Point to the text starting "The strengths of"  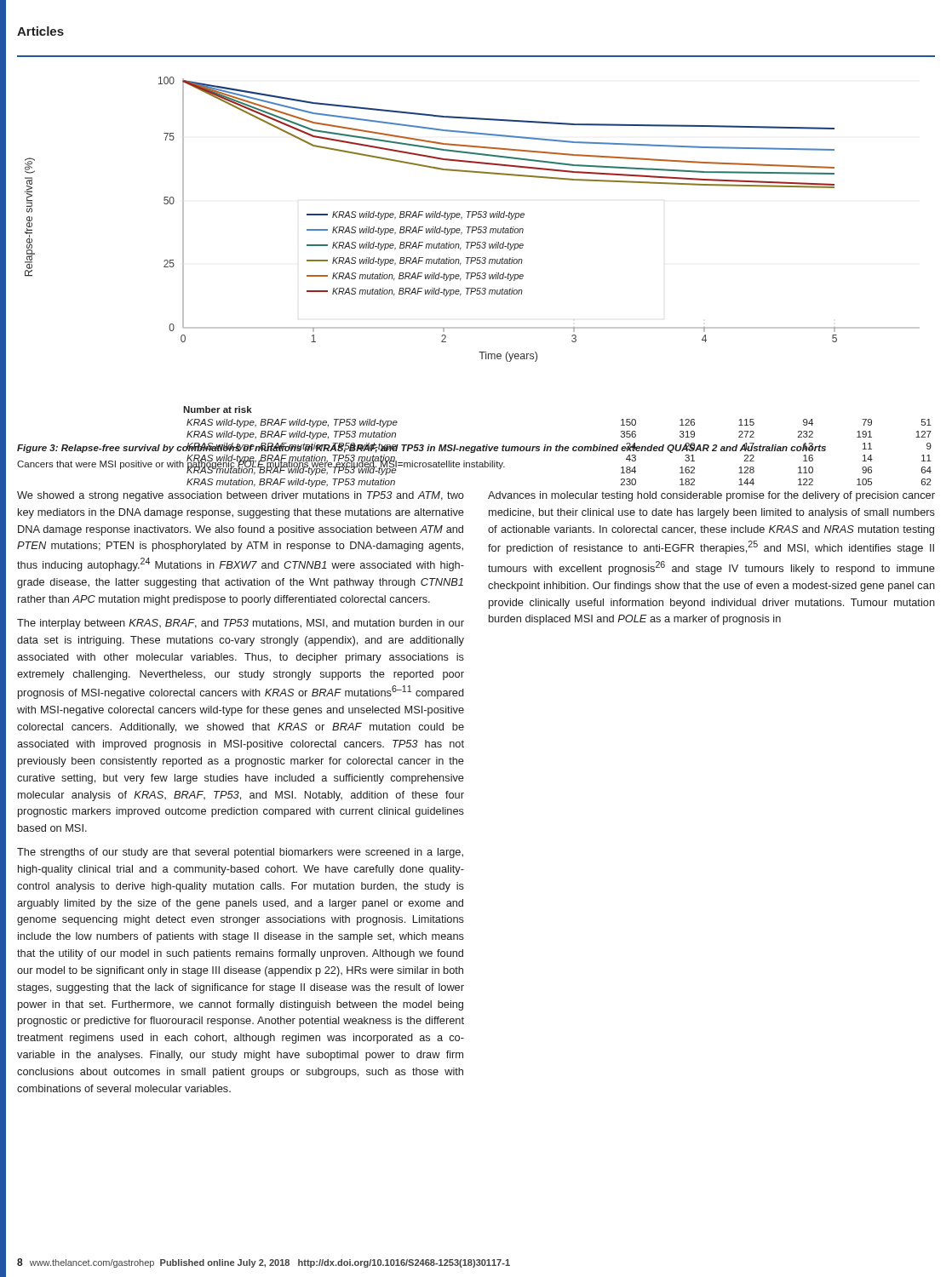click(241, 970)
